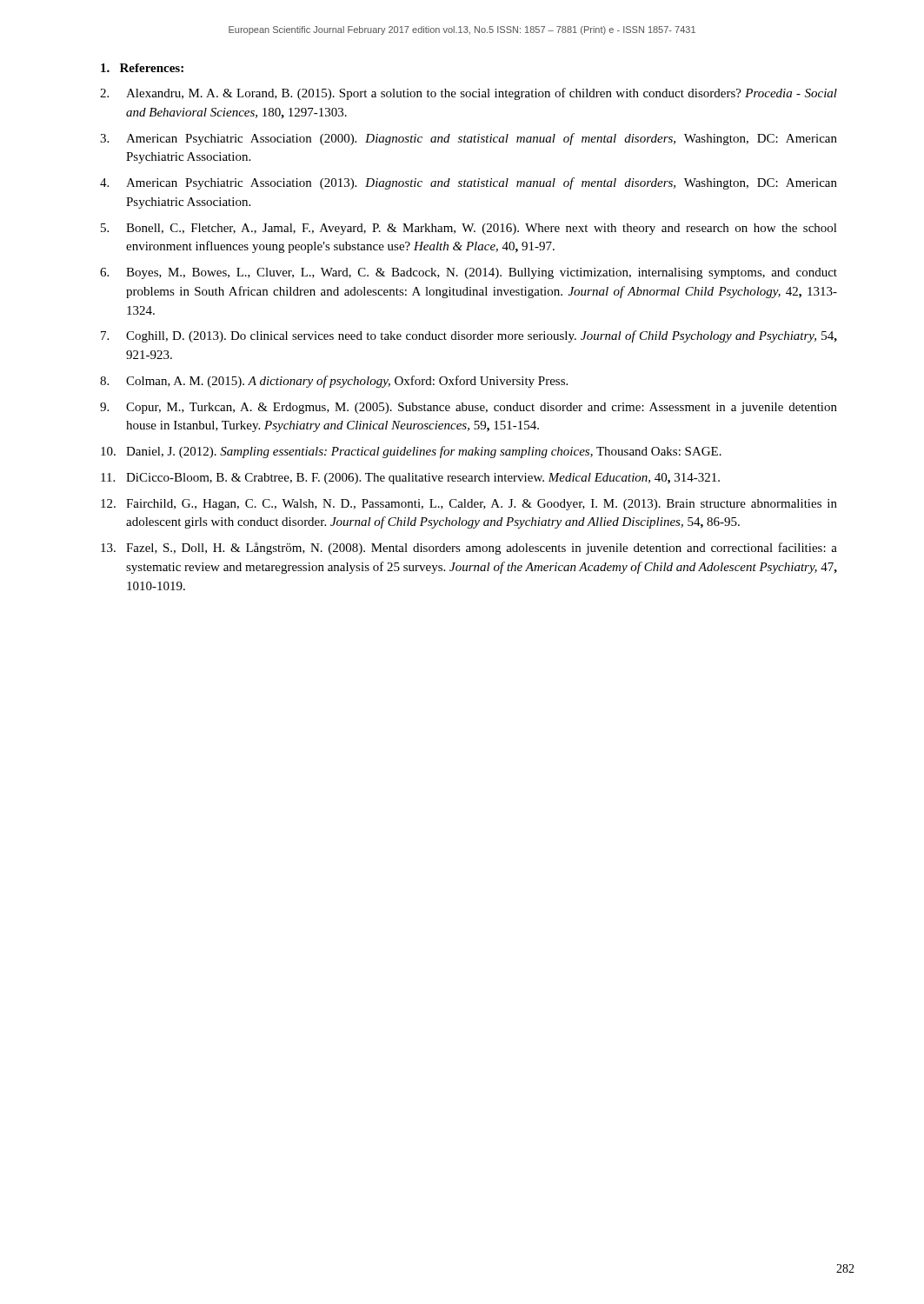Locate the list item that reads "10. Daniel, J. (2012). Sampling essentials: Practical"
Viewport: 924px width, 1304px height.
pos(469,452)
